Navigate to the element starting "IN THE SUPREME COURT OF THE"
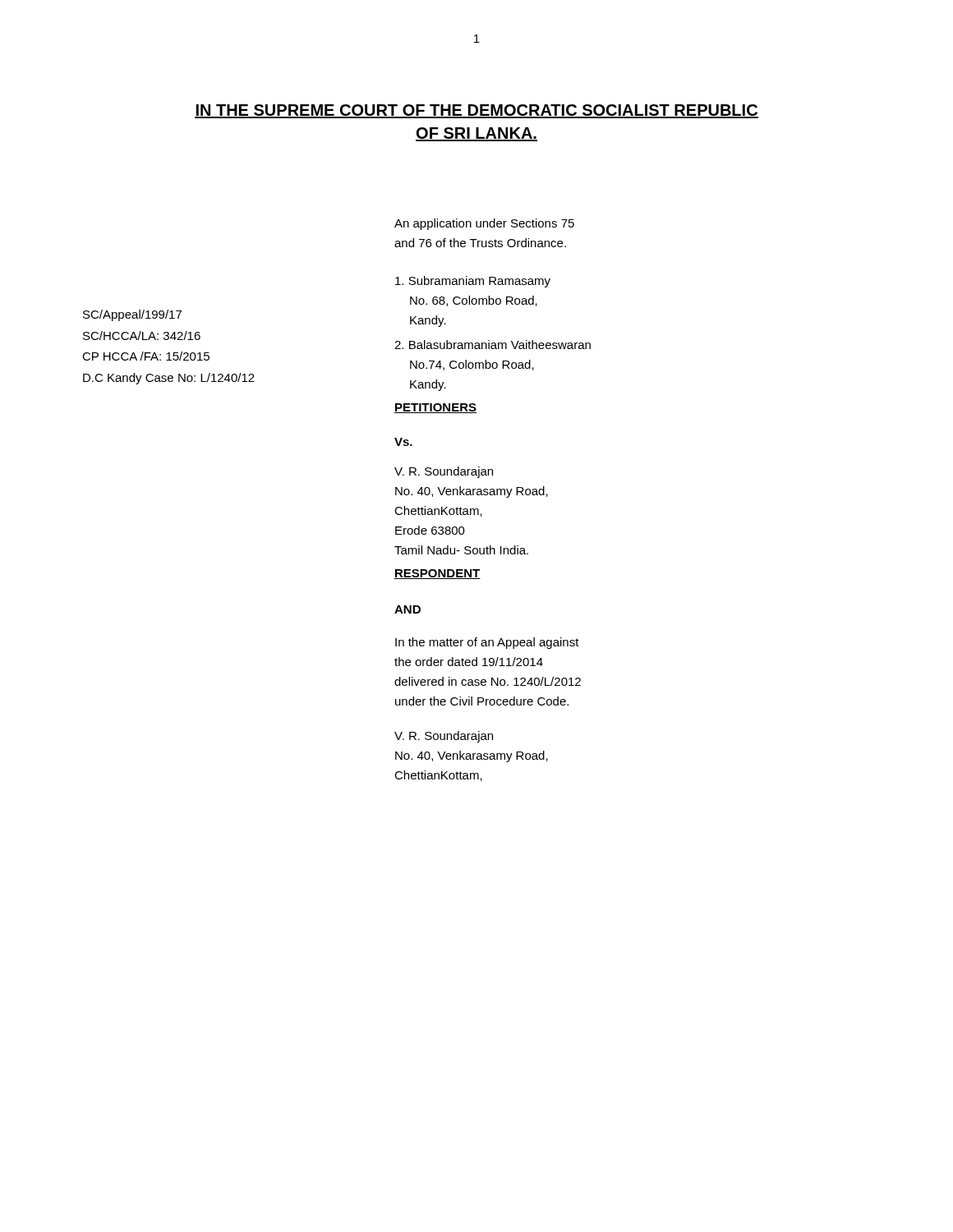The height and width of the screenshot is (1232, 953). [476, 122]
